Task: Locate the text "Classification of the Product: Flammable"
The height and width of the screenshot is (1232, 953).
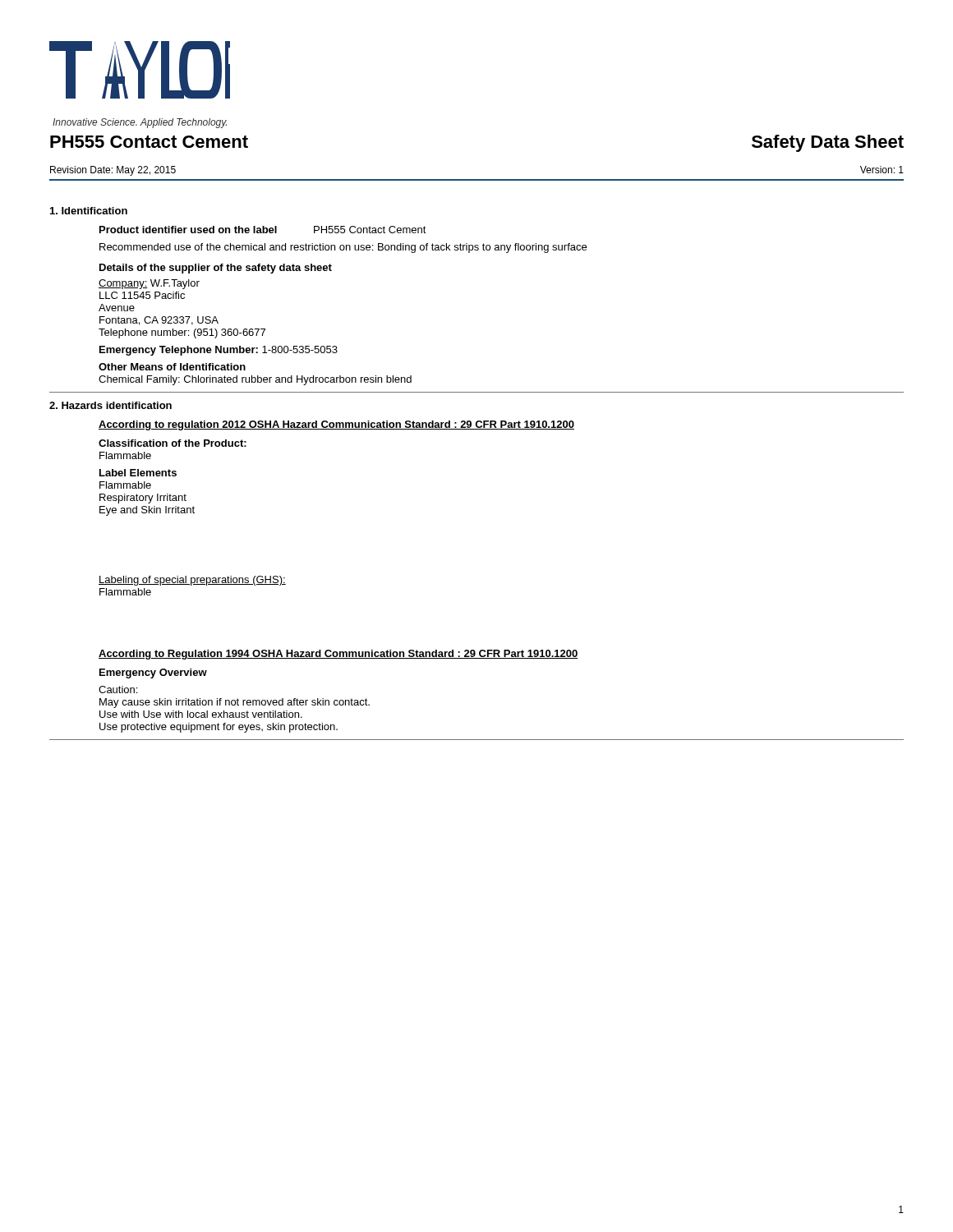Action: [173, 449]
